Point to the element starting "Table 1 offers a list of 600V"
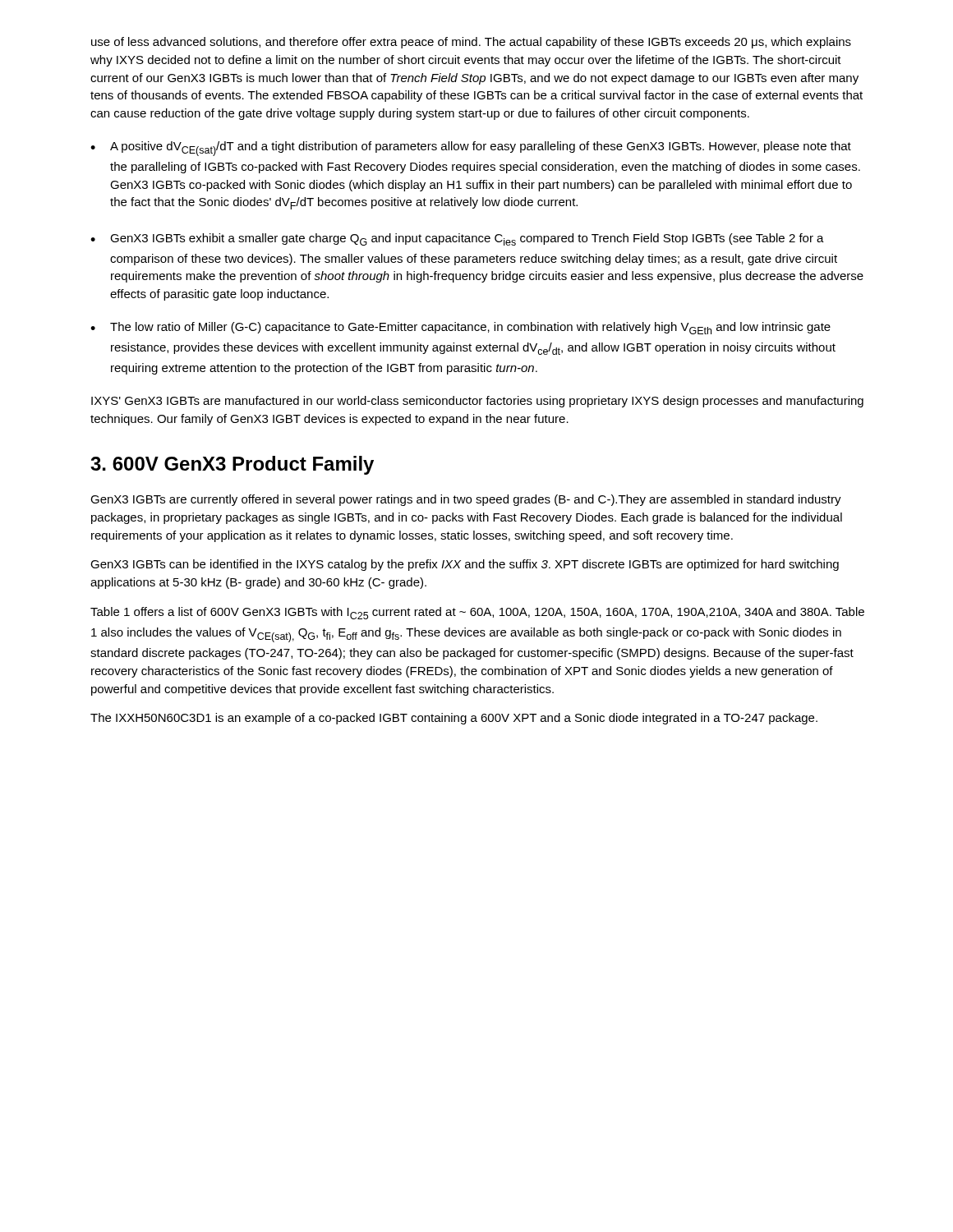Screen dimensions: 1232x953 click(x=478, y=650)
